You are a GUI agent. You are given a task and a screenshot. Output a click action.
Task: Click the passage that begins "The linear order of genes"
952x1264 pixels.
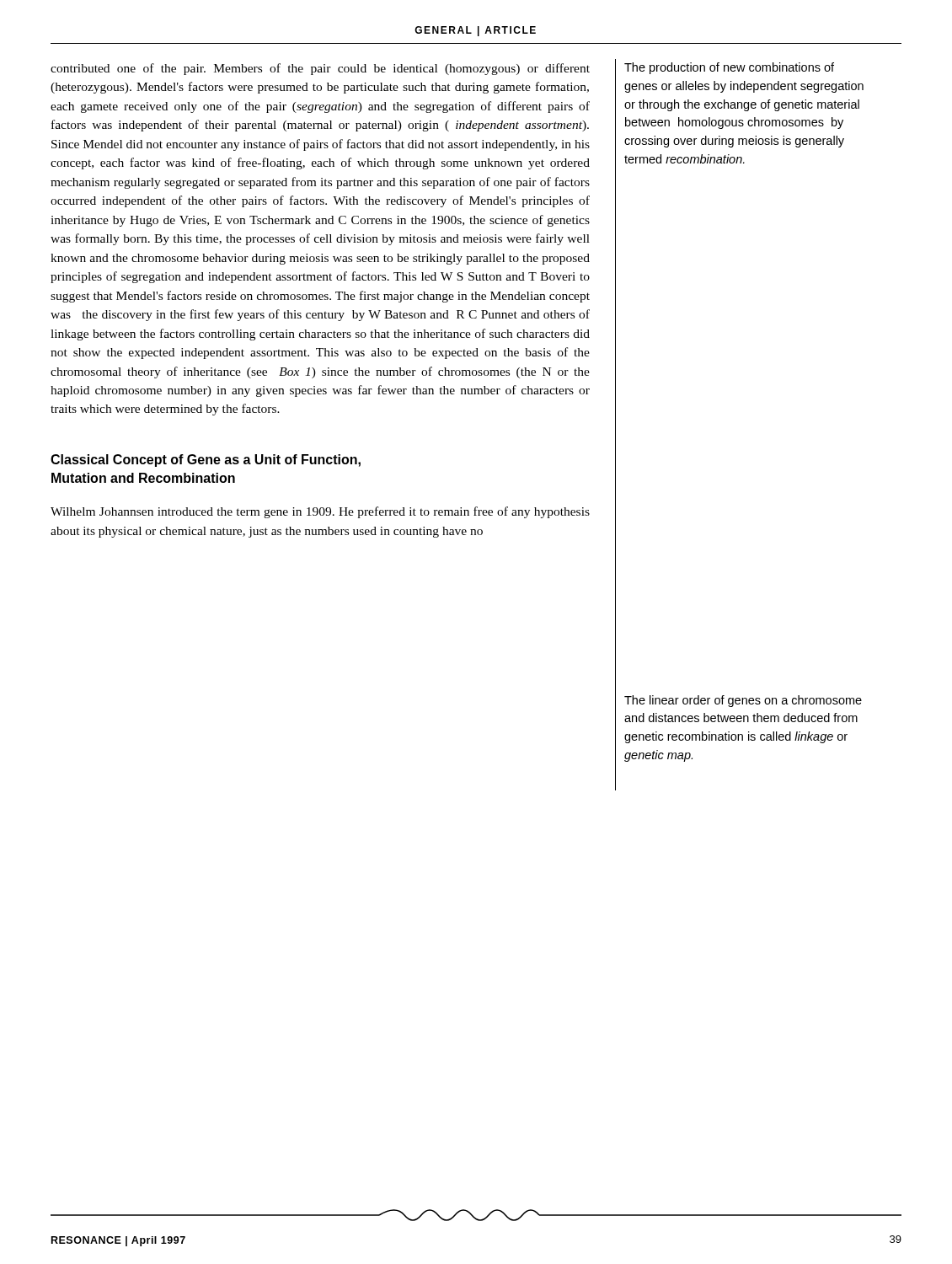[x=743, y=727]
